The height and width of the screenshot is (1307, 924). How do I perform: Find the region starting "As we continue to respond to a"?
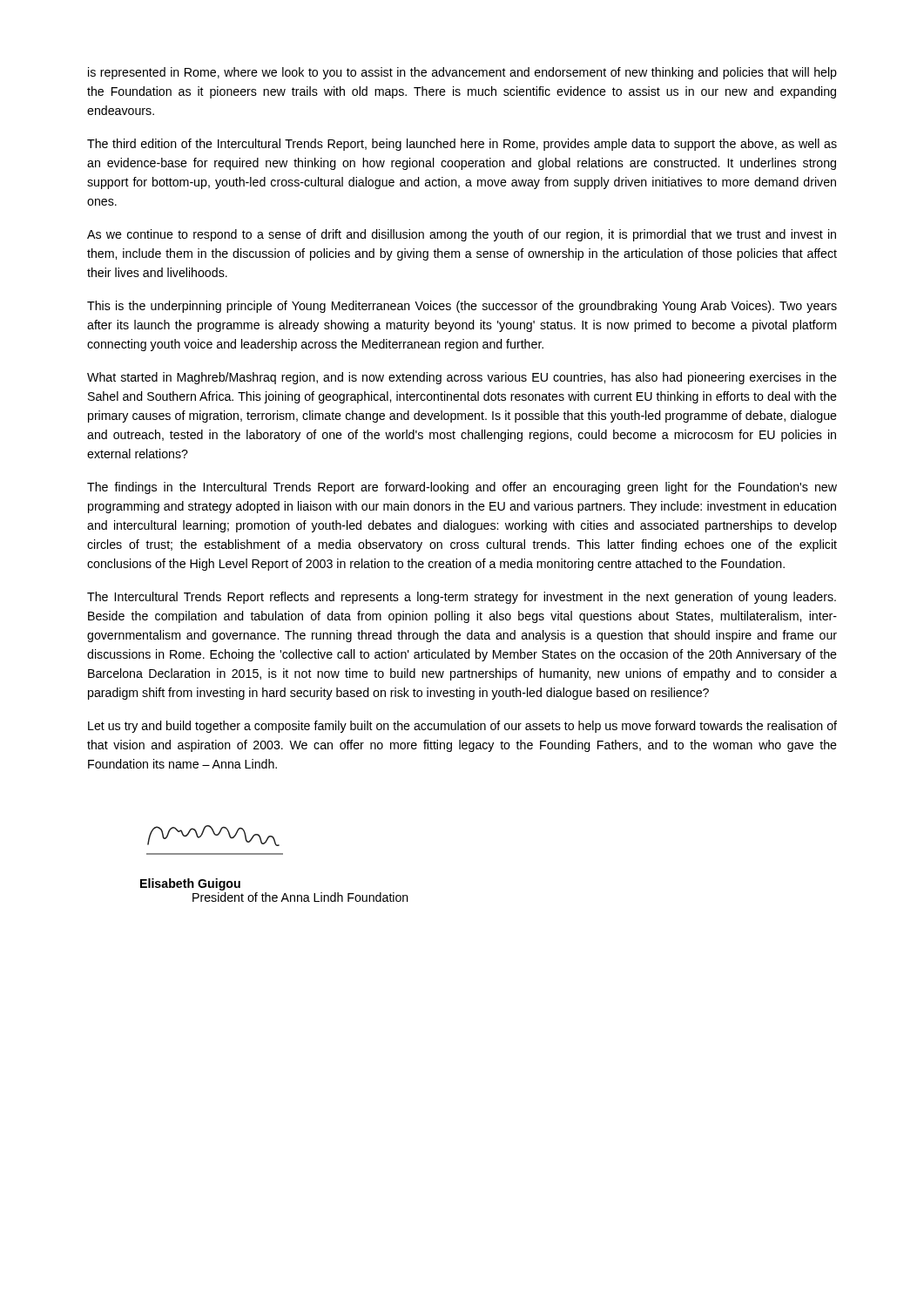point(462,254)
